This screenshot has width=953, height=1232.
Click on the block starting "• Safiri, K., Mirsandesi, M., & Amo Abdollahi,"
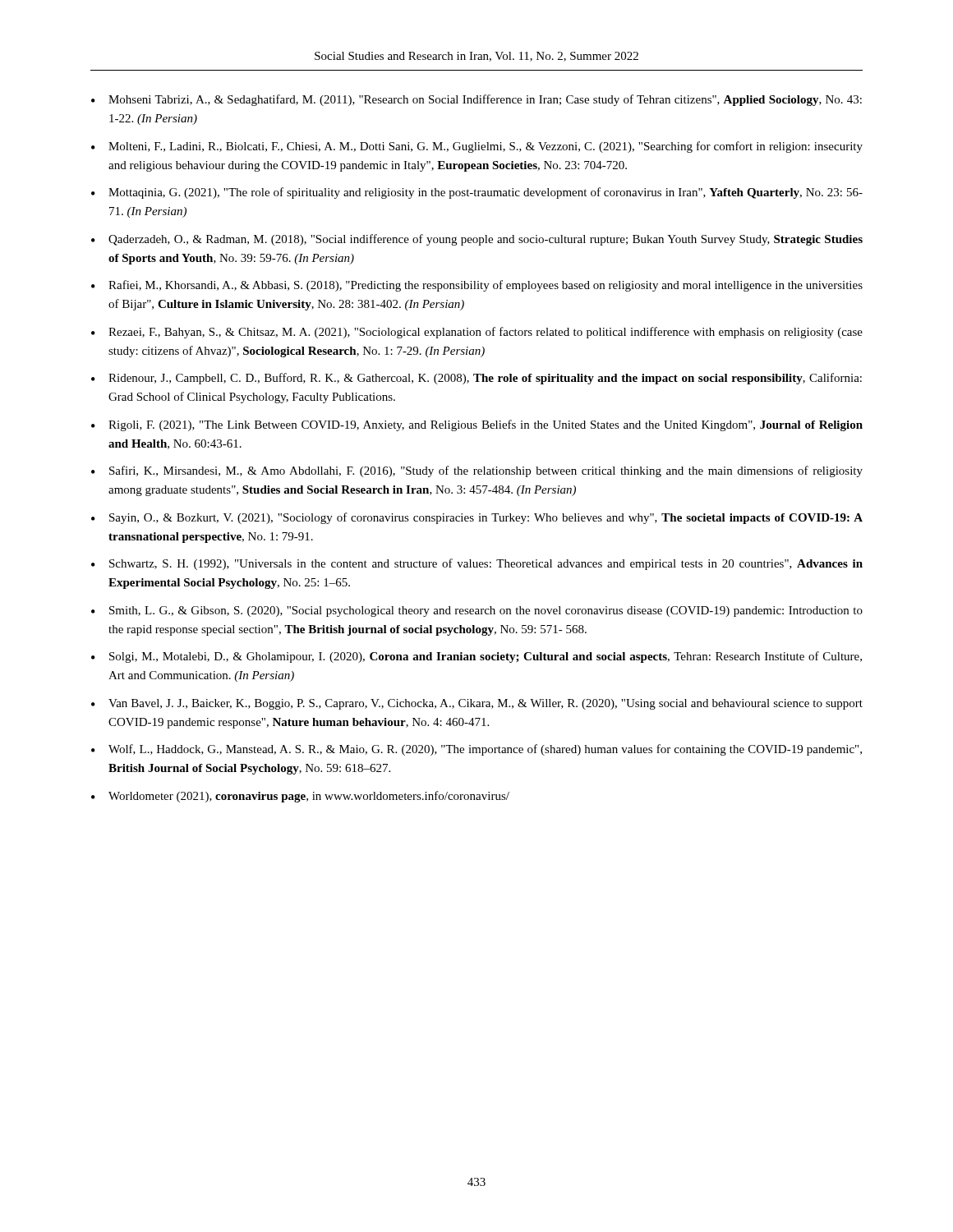[476, 481]
